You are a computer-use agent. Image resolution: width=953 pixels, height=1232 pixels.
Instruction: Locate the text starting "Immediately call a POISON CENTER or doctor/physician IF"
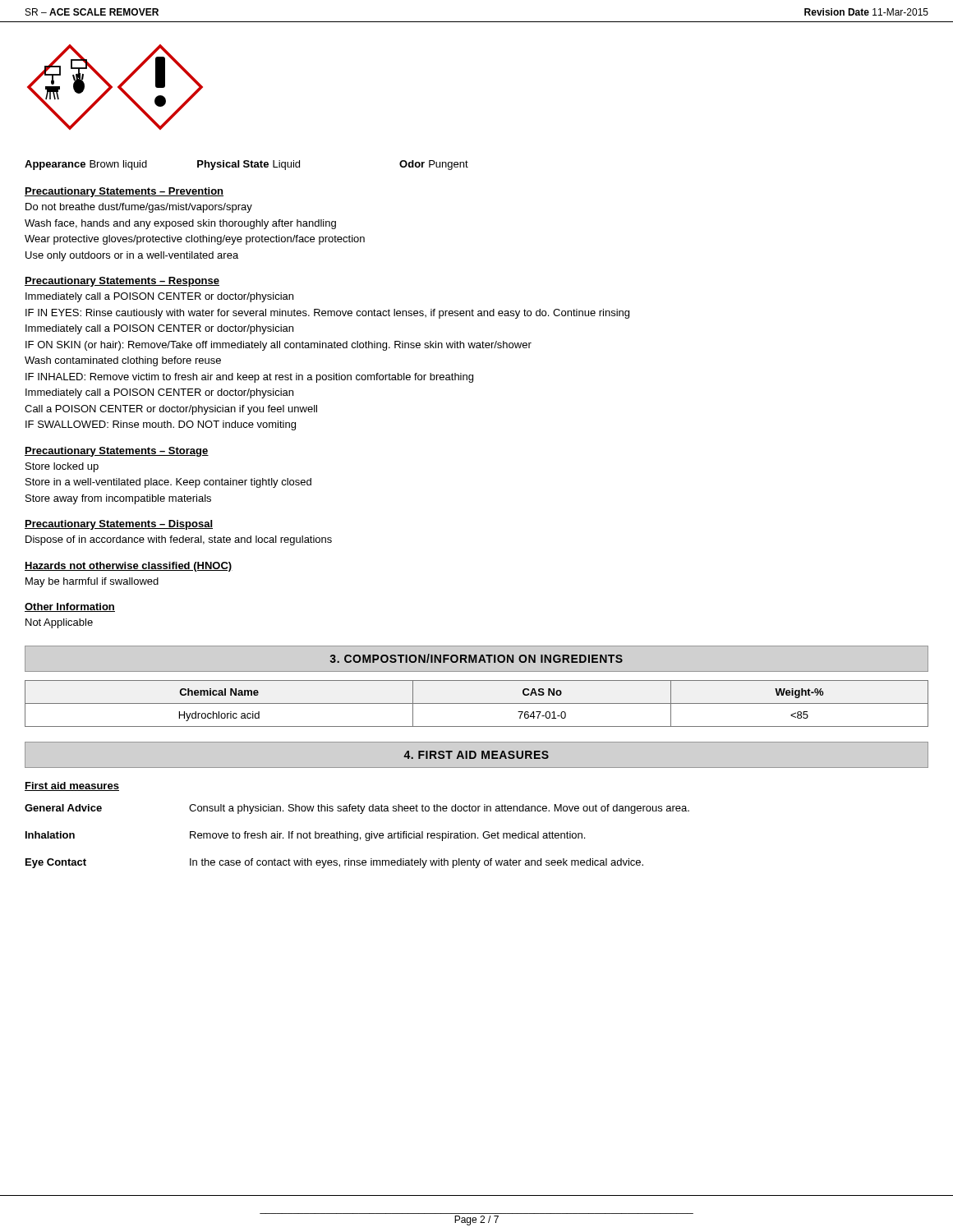pyautogui.click(x=159, y=297)
